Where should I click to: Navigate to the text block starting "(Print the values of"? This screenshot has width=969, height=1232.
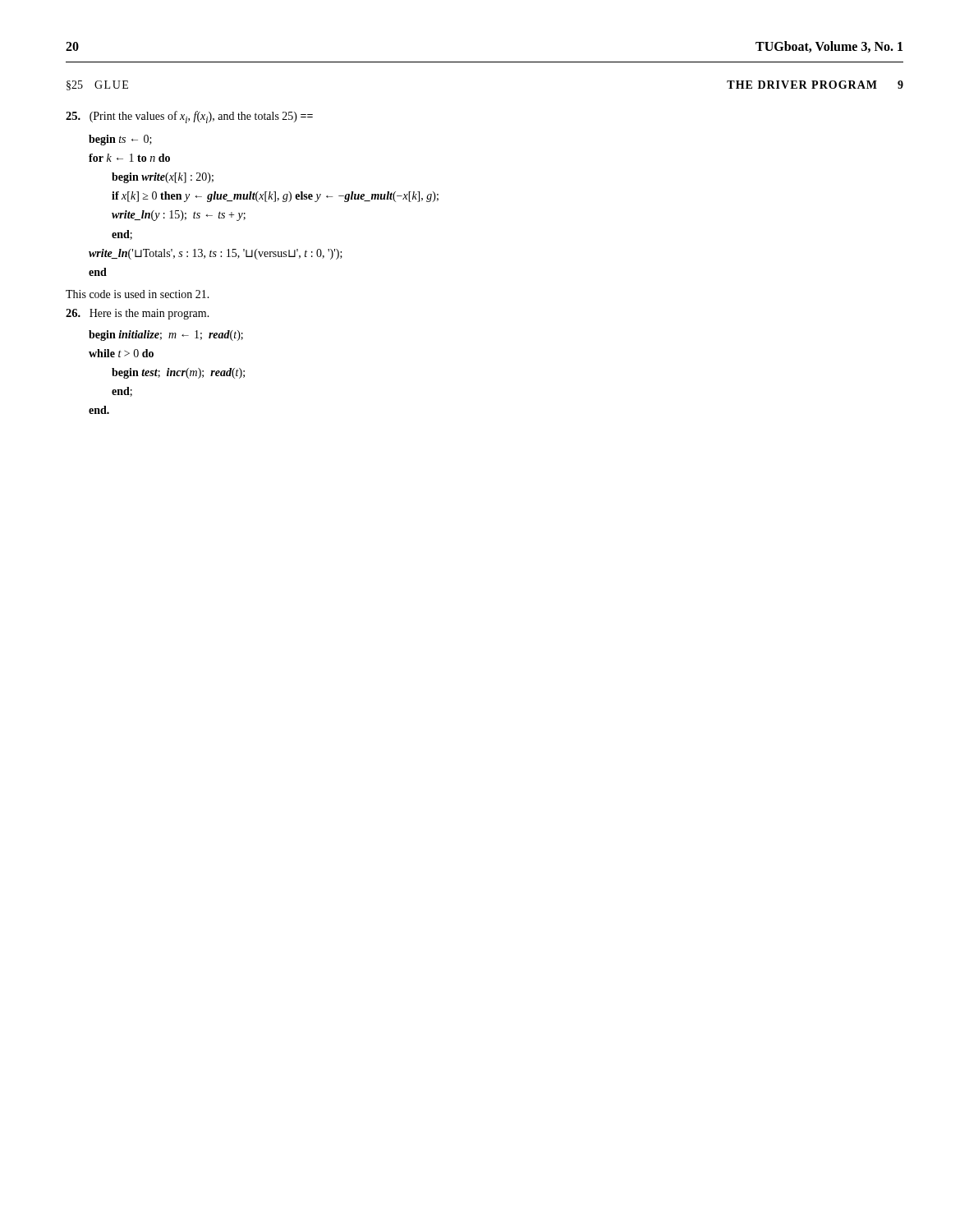point(189,117)
